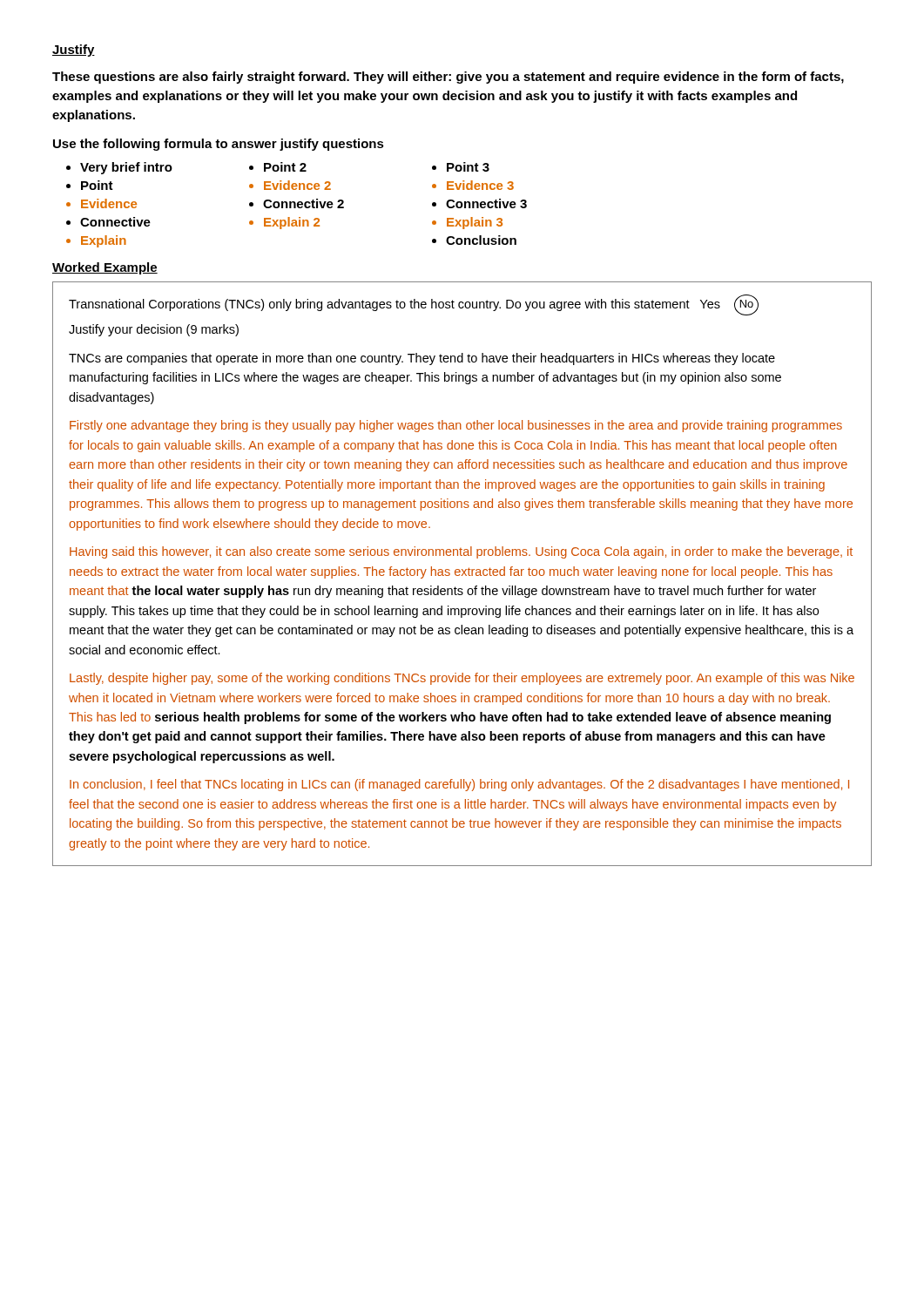Find the text block containing "These questions are also"

tap(448, 95)
